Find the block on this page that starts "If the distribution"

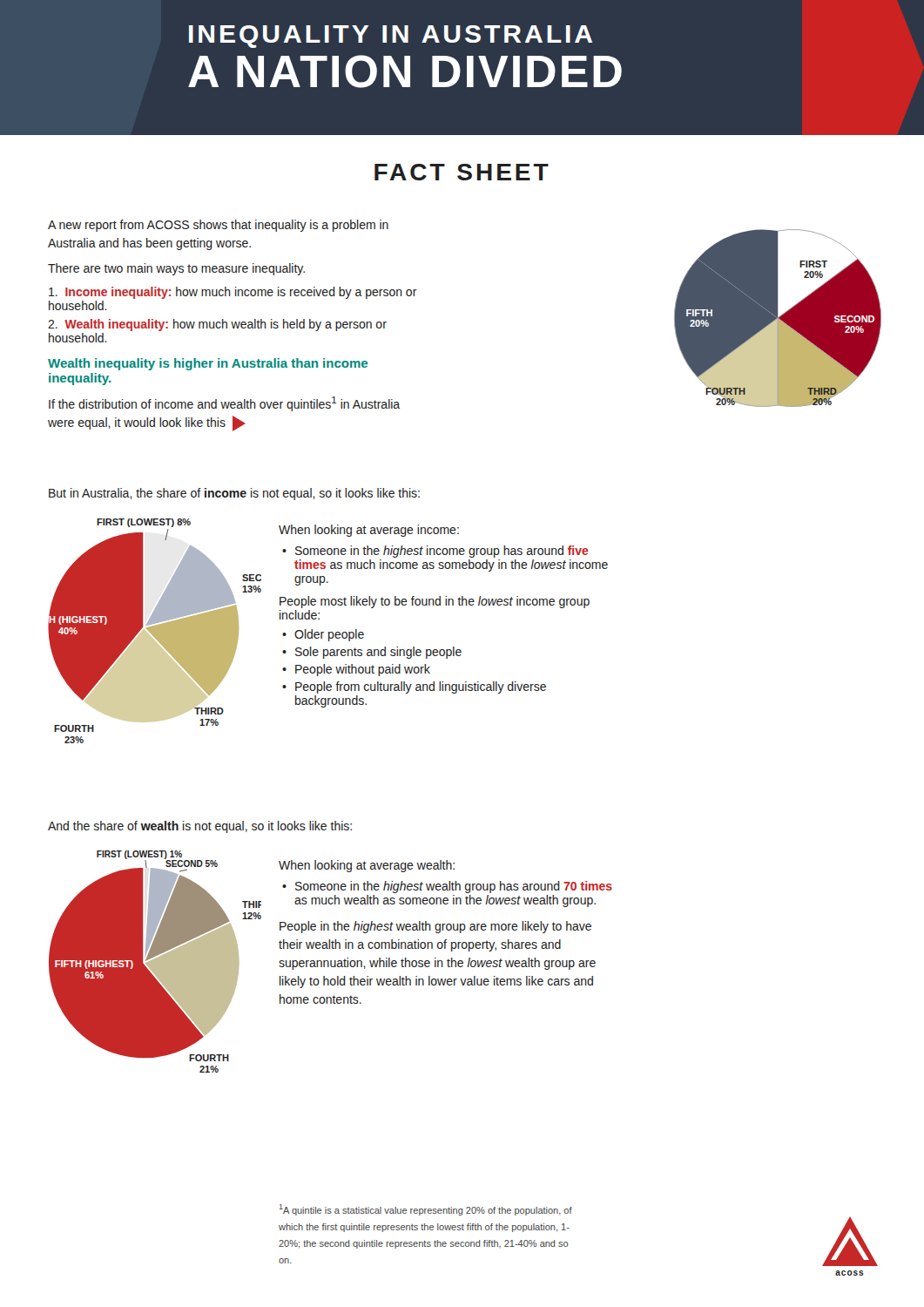click(x=224, y=413)
